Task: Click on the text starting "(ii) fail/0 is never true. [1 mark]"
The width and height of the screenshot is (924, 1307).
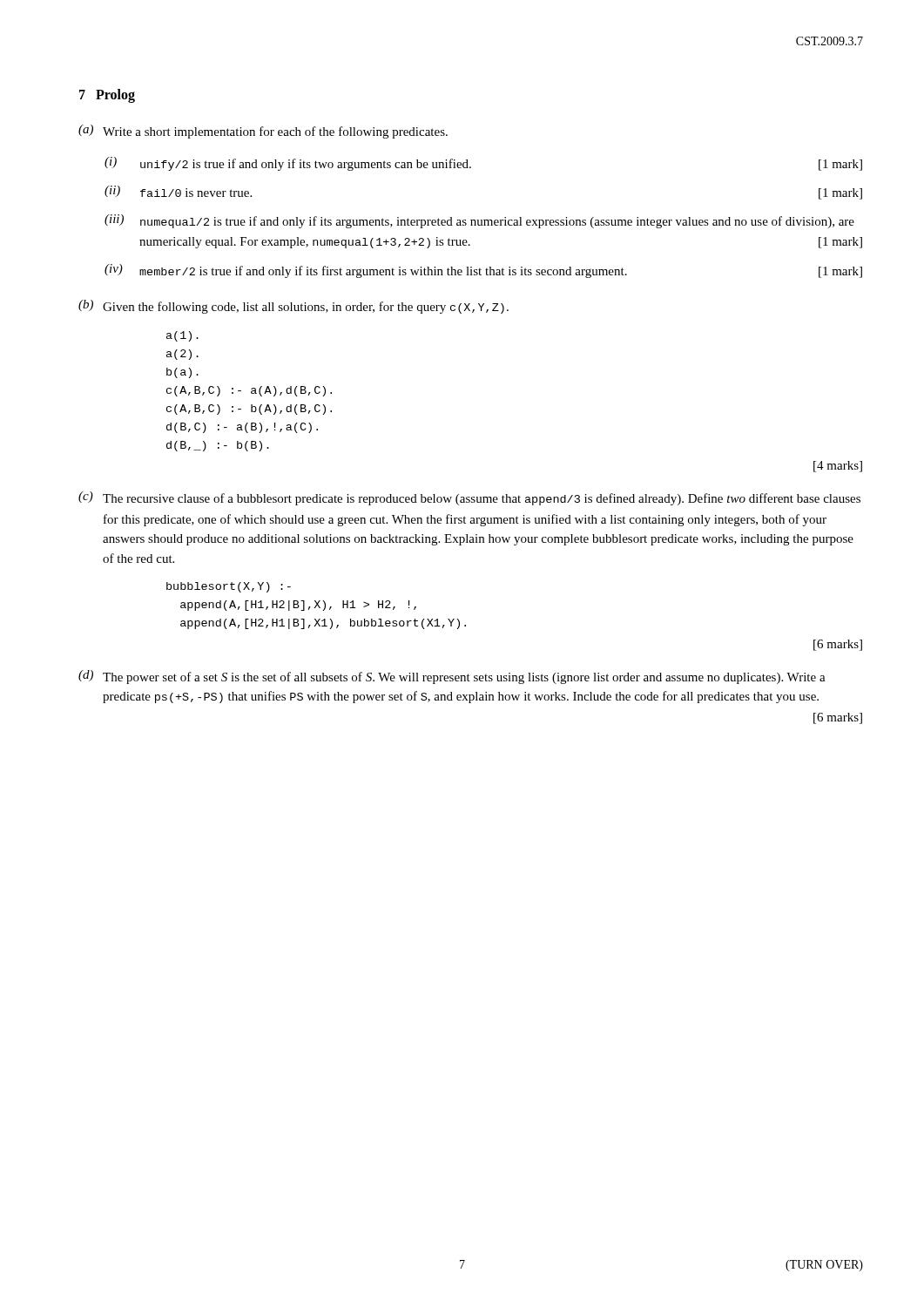Action: click(x=199, y=192)
